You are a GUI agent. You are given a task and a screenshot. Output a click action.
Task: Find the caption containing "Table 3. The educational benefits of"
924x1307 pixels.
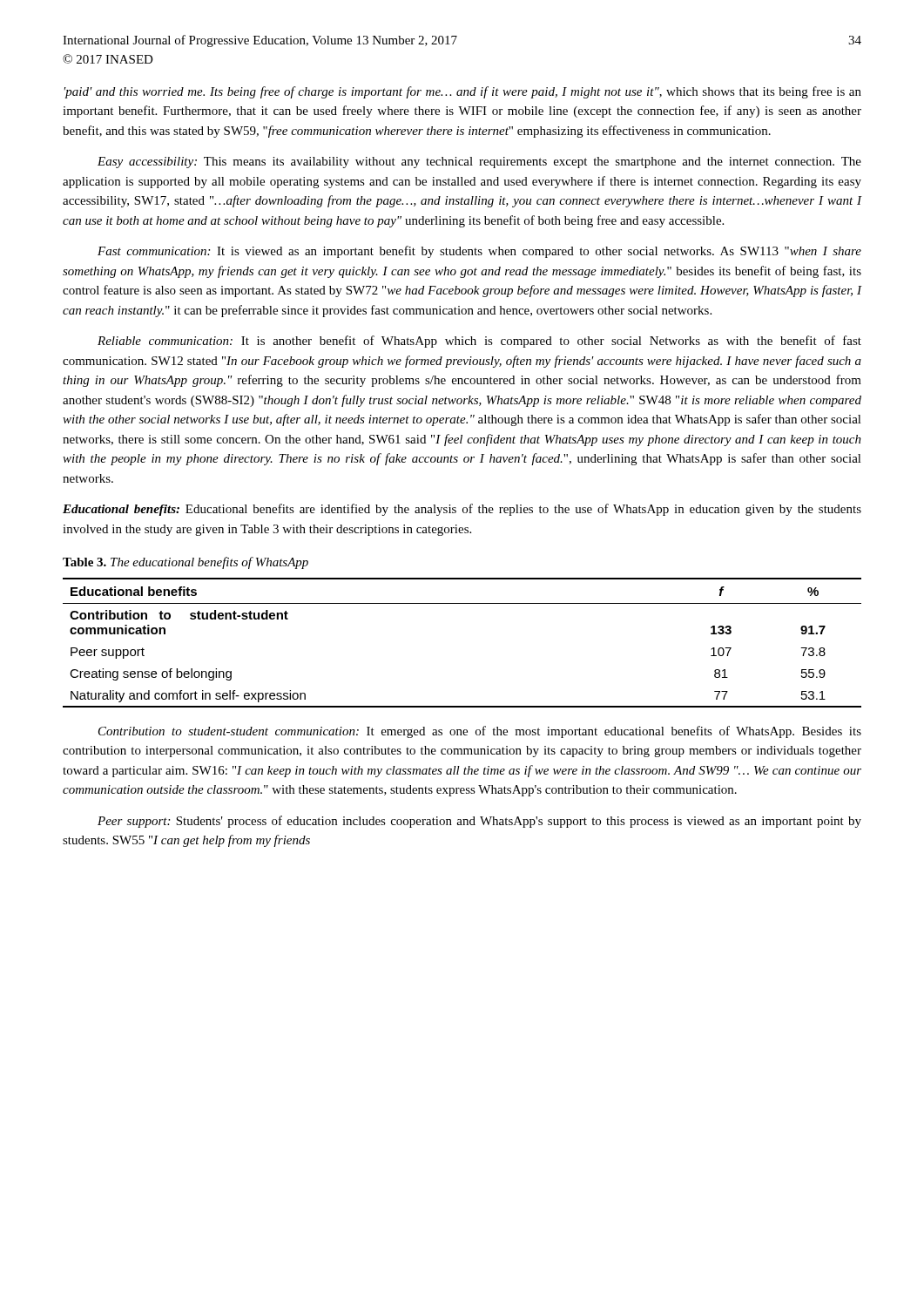[185, 563]
